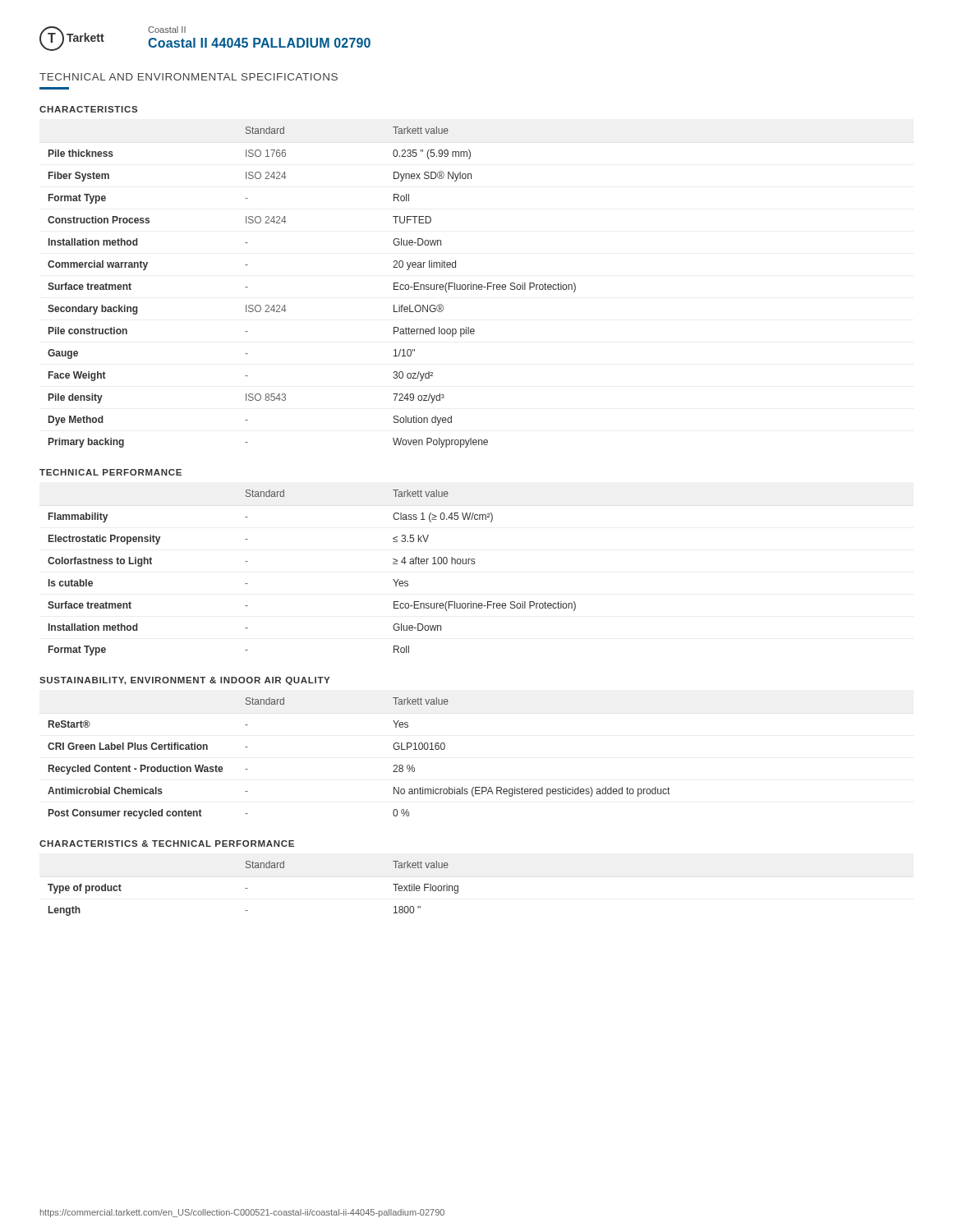Image resolution: width=953 pixels, height=1232 pixels.
Task: Locate the section header that says "SUSTAINABILITY, ENVIRONMENT & INDOOR AIR QUALITY"
Action: point(185,680)
